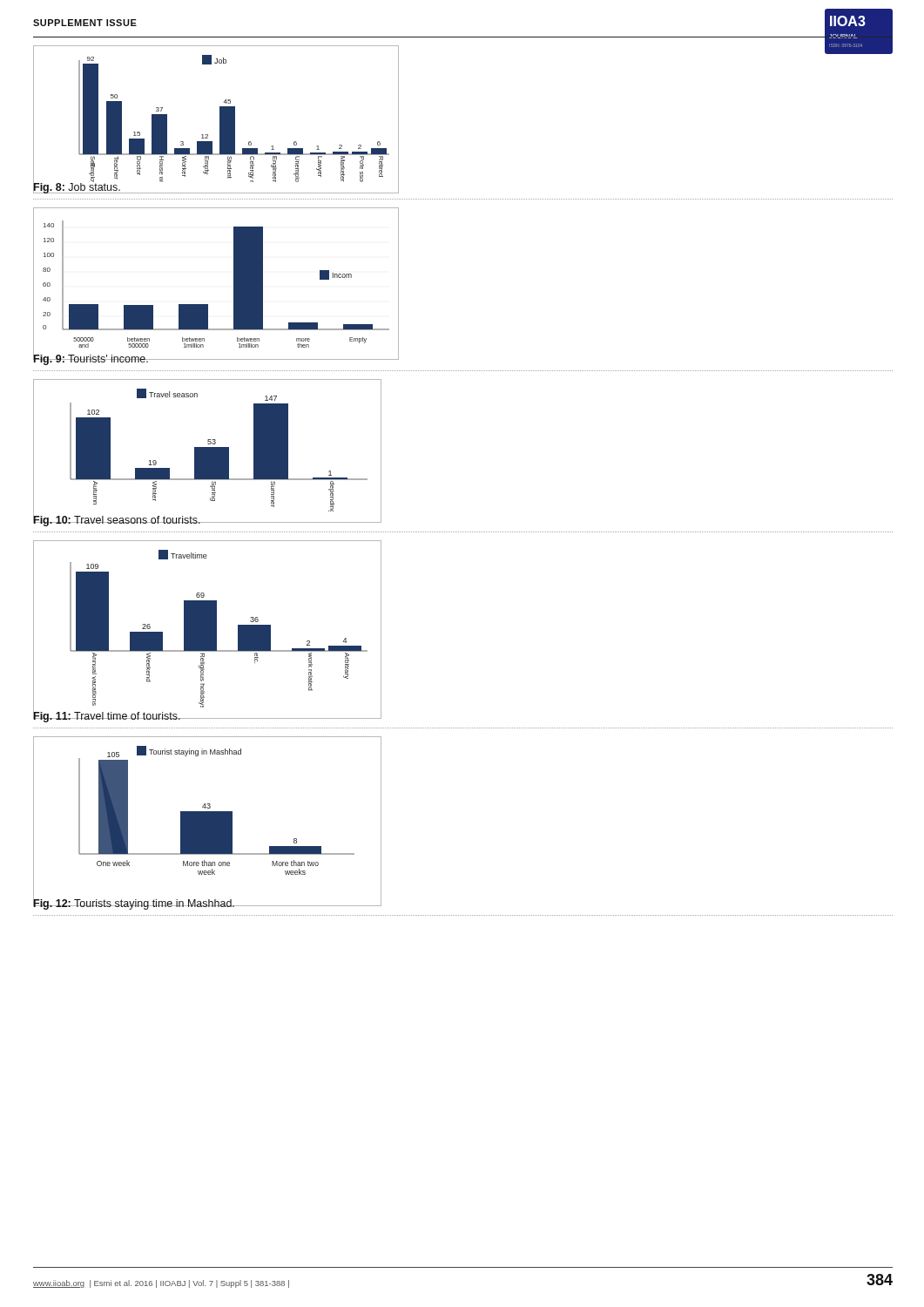Viewport: 924px width, 1307px height.
Task: Where does it say "Fig. 9: Tourists' income."?
Action: point(91,359)
